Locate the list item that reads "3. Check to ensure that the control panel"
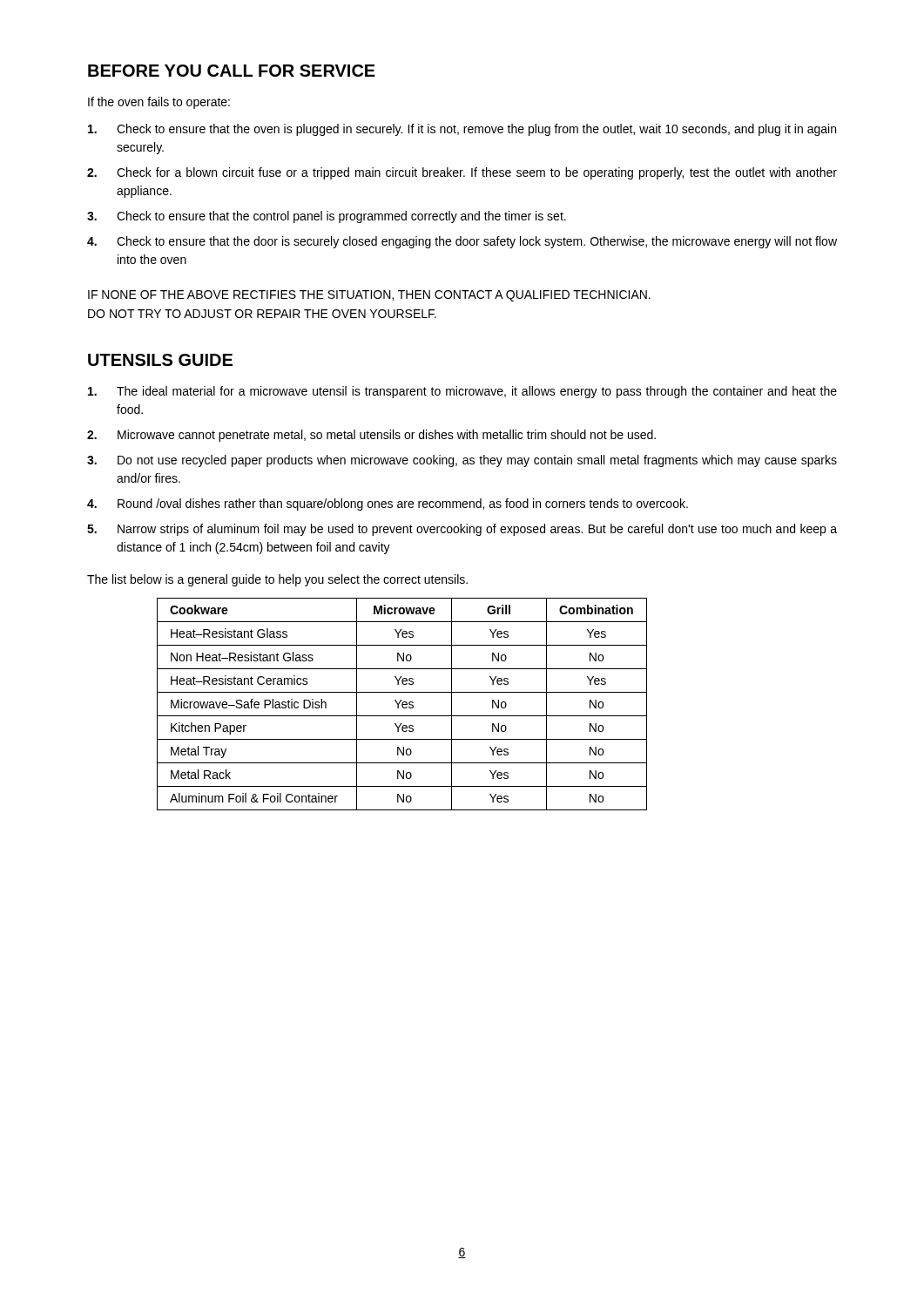The image size is (924, 1307). pyautogui.click(x=462, y=217)
